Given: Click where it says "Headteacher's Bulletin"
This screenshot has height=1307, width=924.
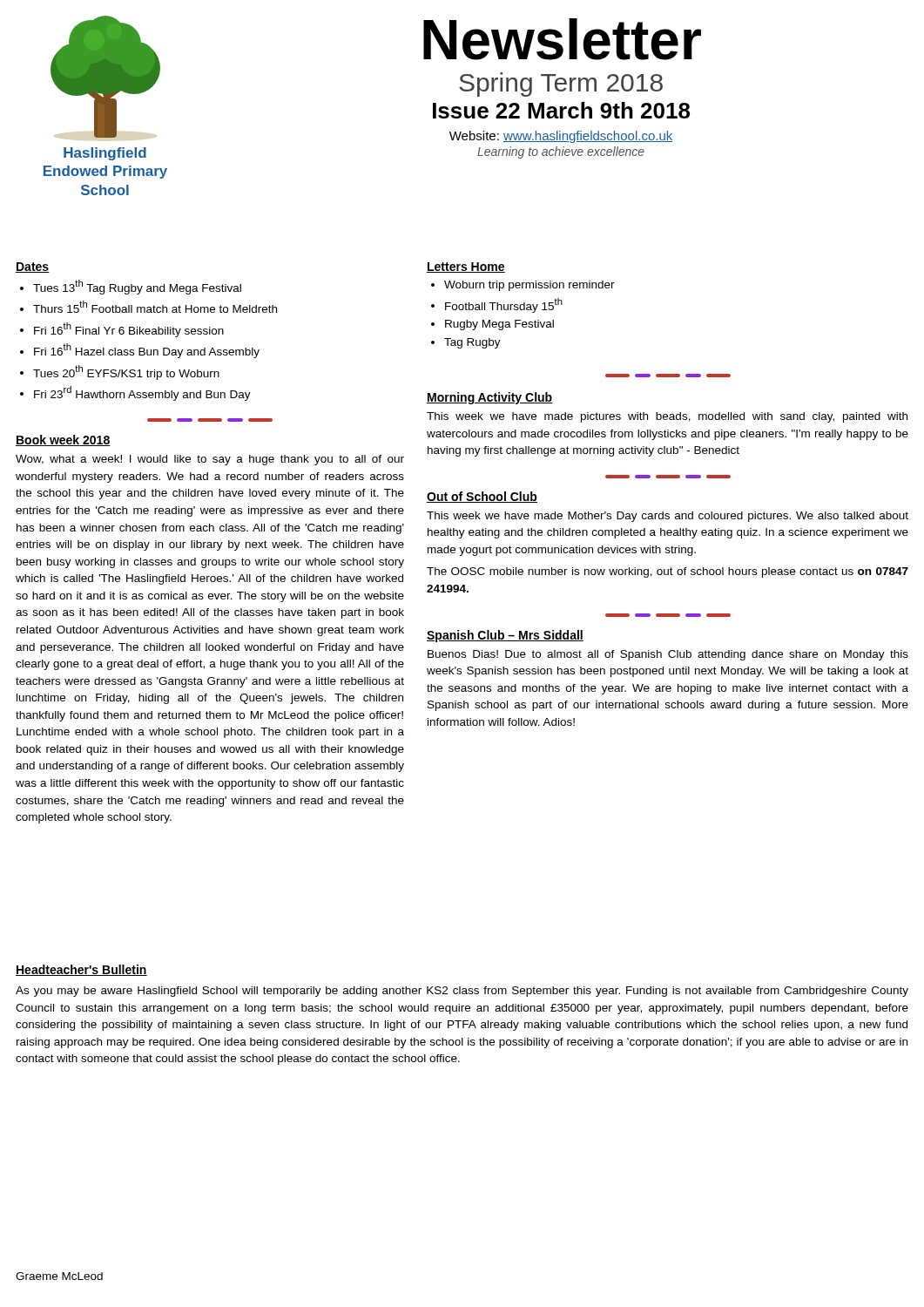Looking at the screenshot, I should click(x=81, y=970).
